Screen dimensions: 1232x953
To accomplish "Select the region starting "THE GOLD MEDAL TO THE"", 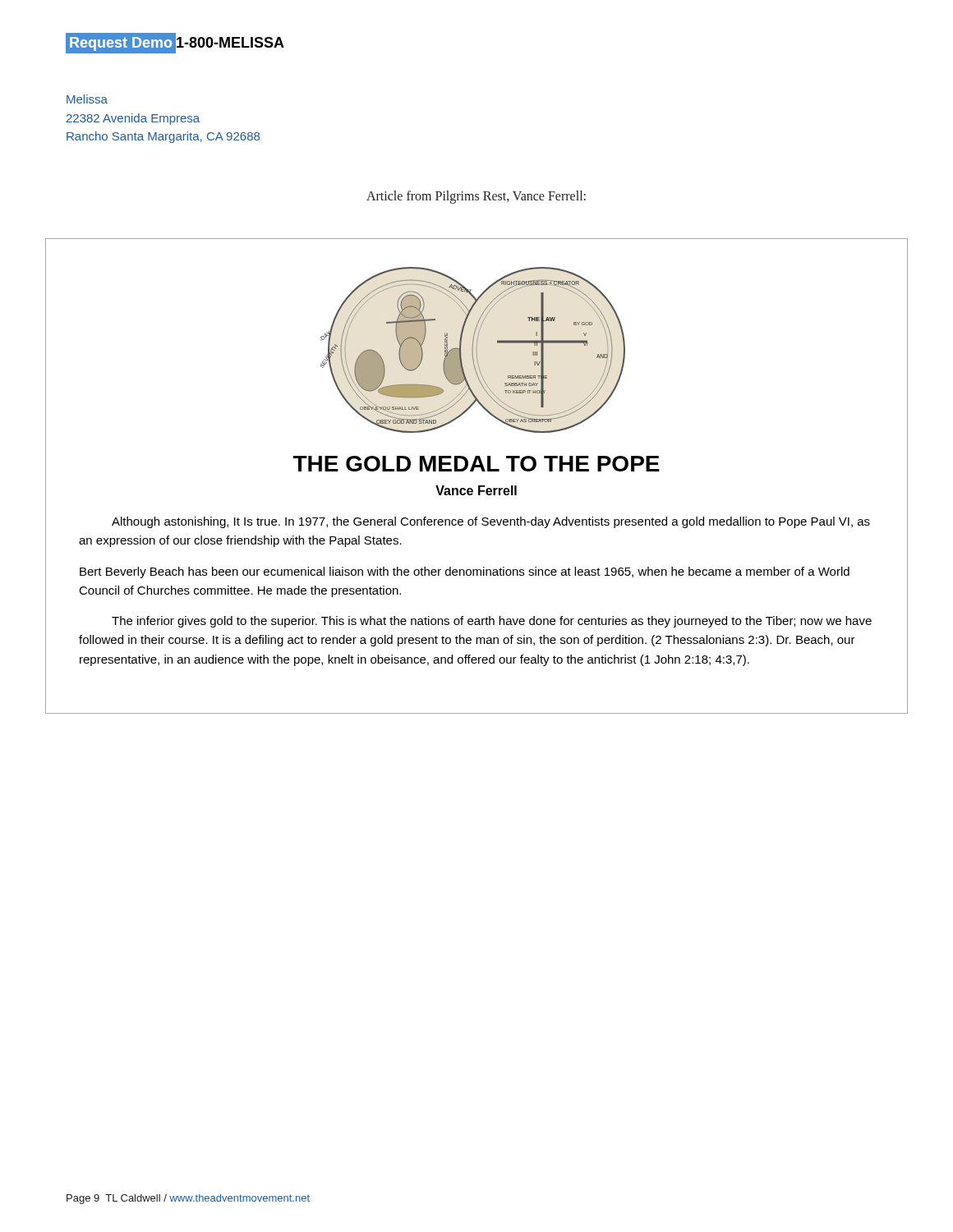I will pos(476,464).
